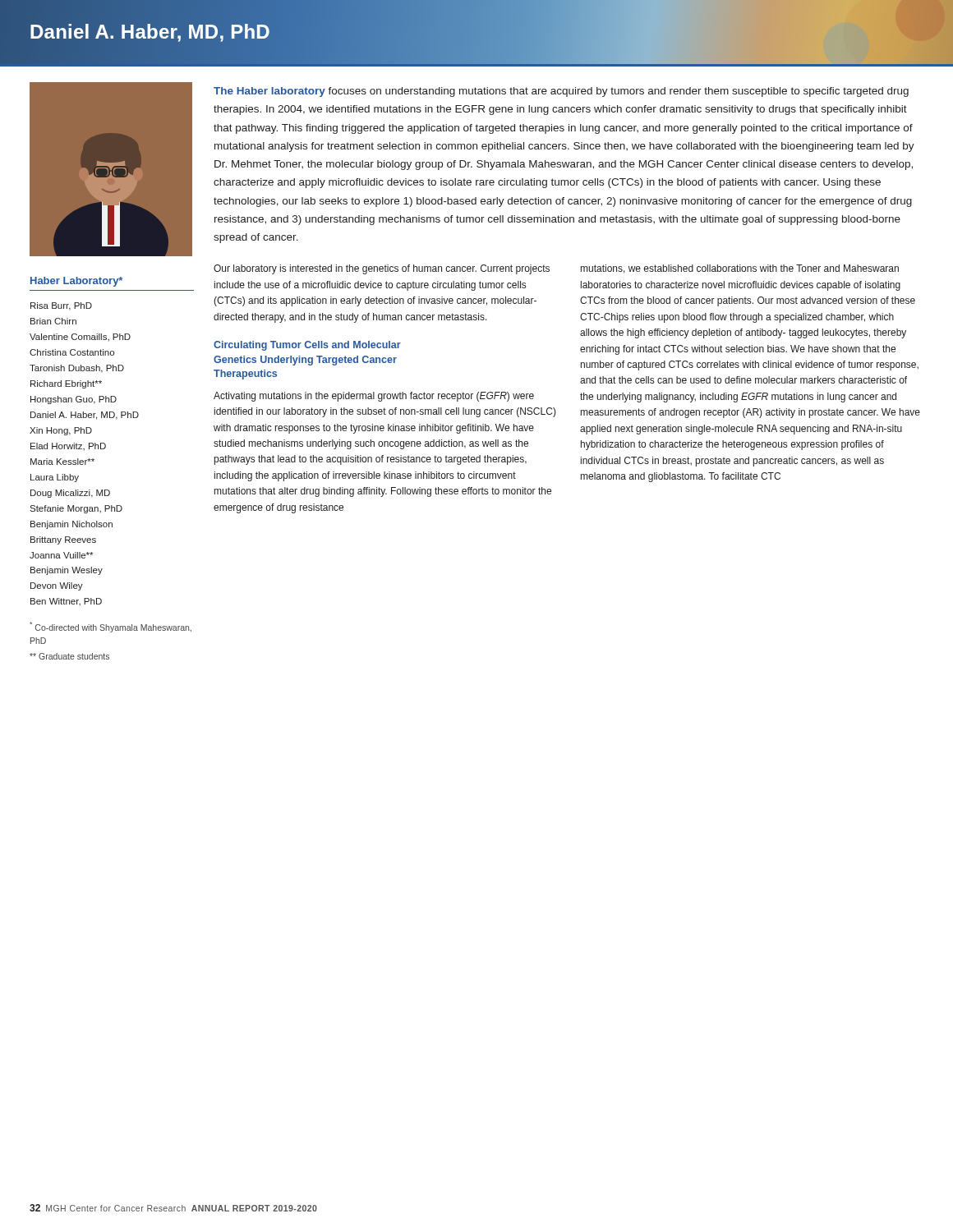Image resolution: width=953 pixels, height=1232 pixels.
Task: Select the list item that says "Benjamin Nicholson"
Action: click(71, 524)
